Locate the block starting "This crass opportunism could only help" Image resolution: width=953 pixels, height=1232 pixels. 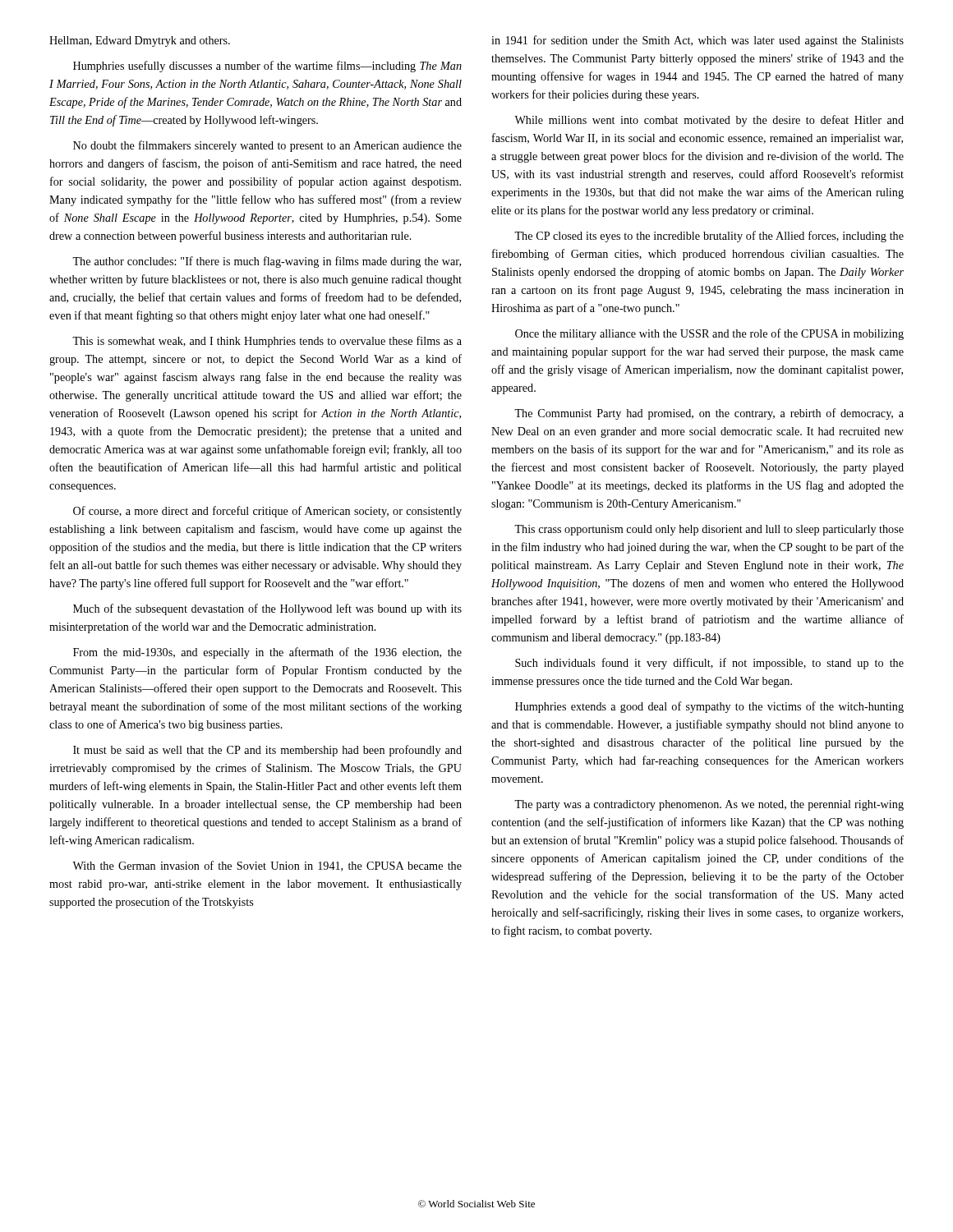[x=698, y=583]
